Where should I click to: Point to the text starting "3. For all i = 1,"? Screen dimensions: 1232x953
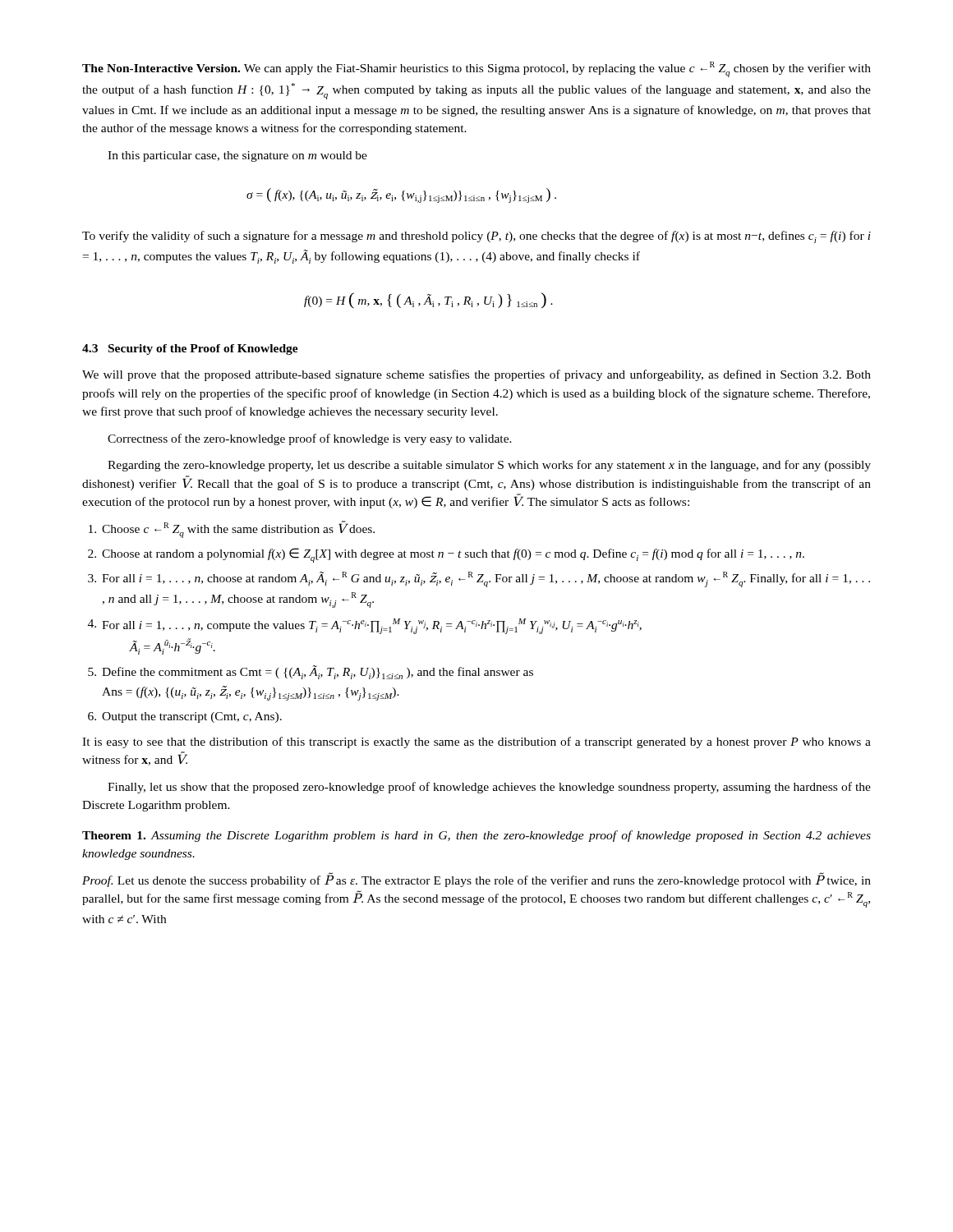point(476,589)
